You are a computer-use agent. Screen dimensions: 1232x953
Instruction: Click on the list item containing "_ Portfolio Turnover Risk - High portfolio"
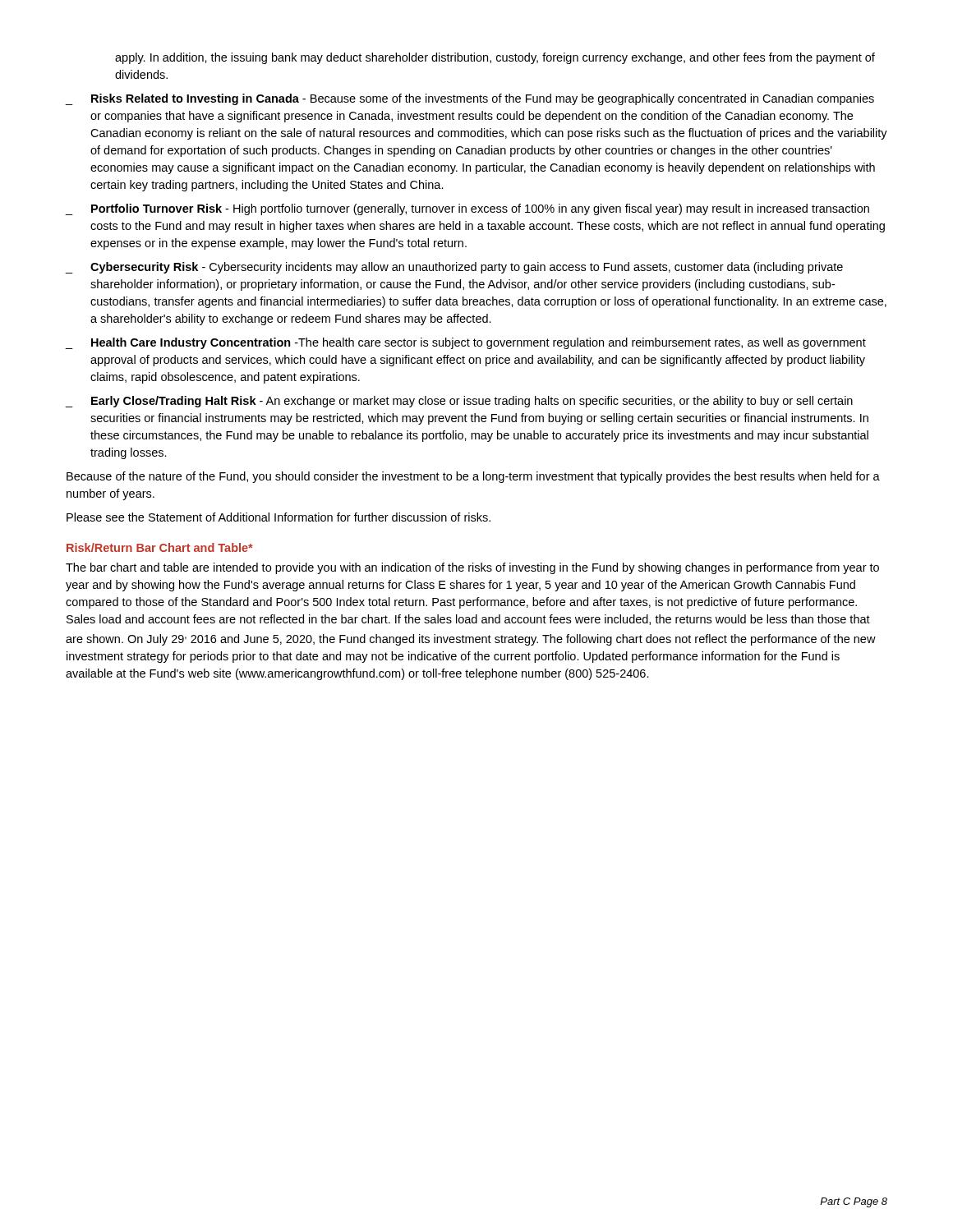click(476, 226)
